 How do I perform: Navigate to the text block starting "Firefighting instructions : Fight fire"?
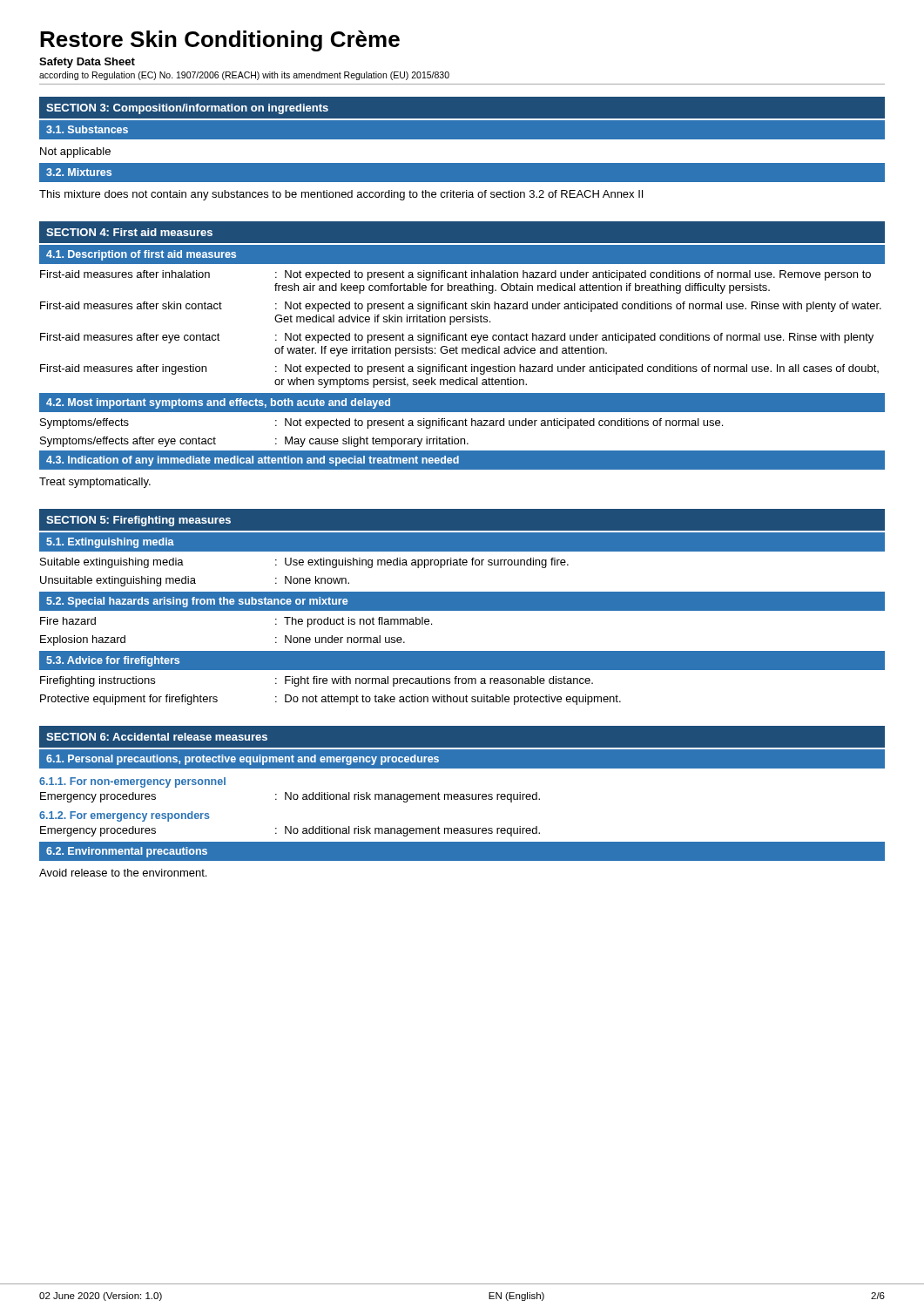pyautogui.click(x=462, y=680)
